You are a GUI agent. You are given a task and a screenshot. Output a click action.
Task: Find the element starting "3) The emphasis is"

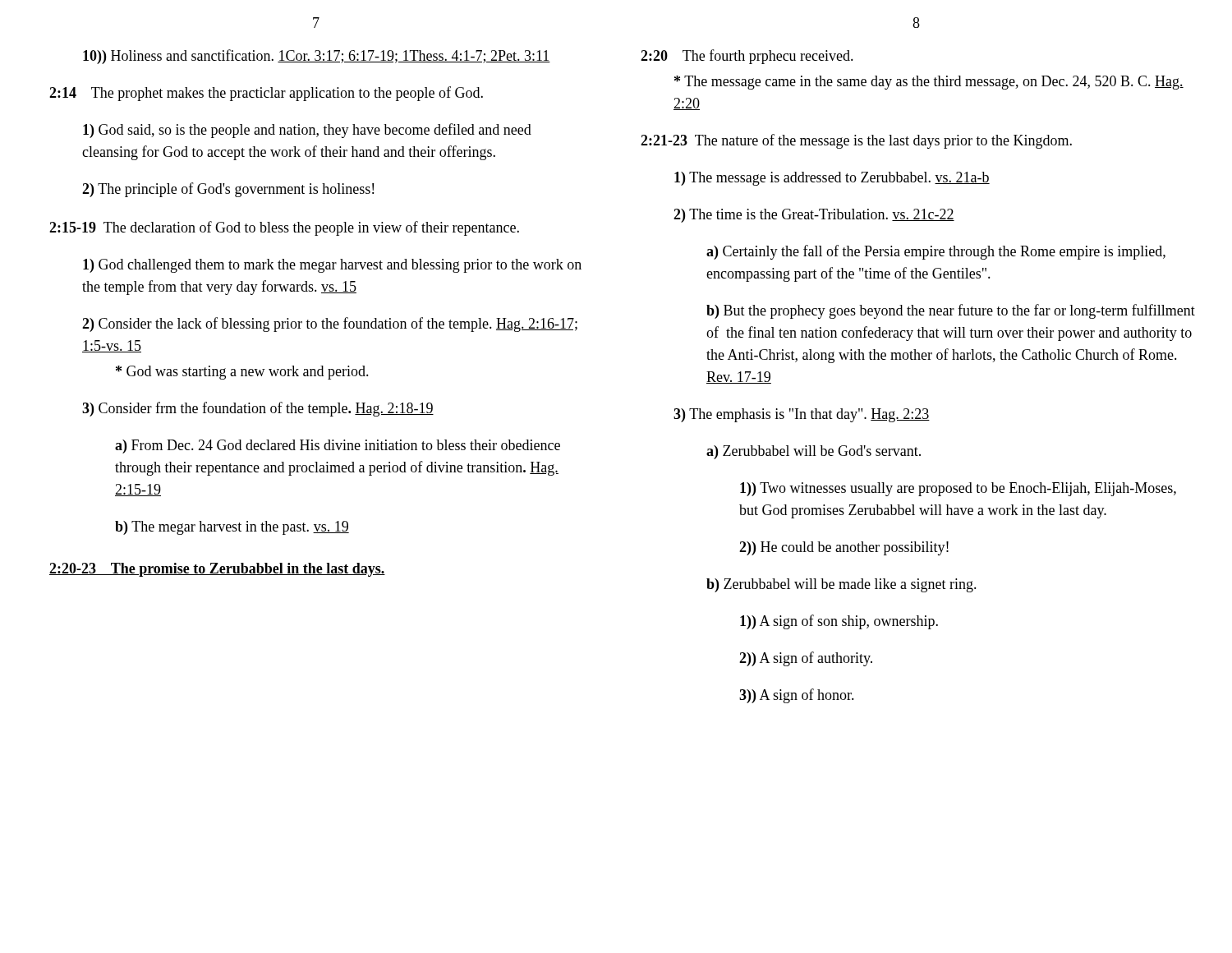pyautogui.click(x=936, y=415)
